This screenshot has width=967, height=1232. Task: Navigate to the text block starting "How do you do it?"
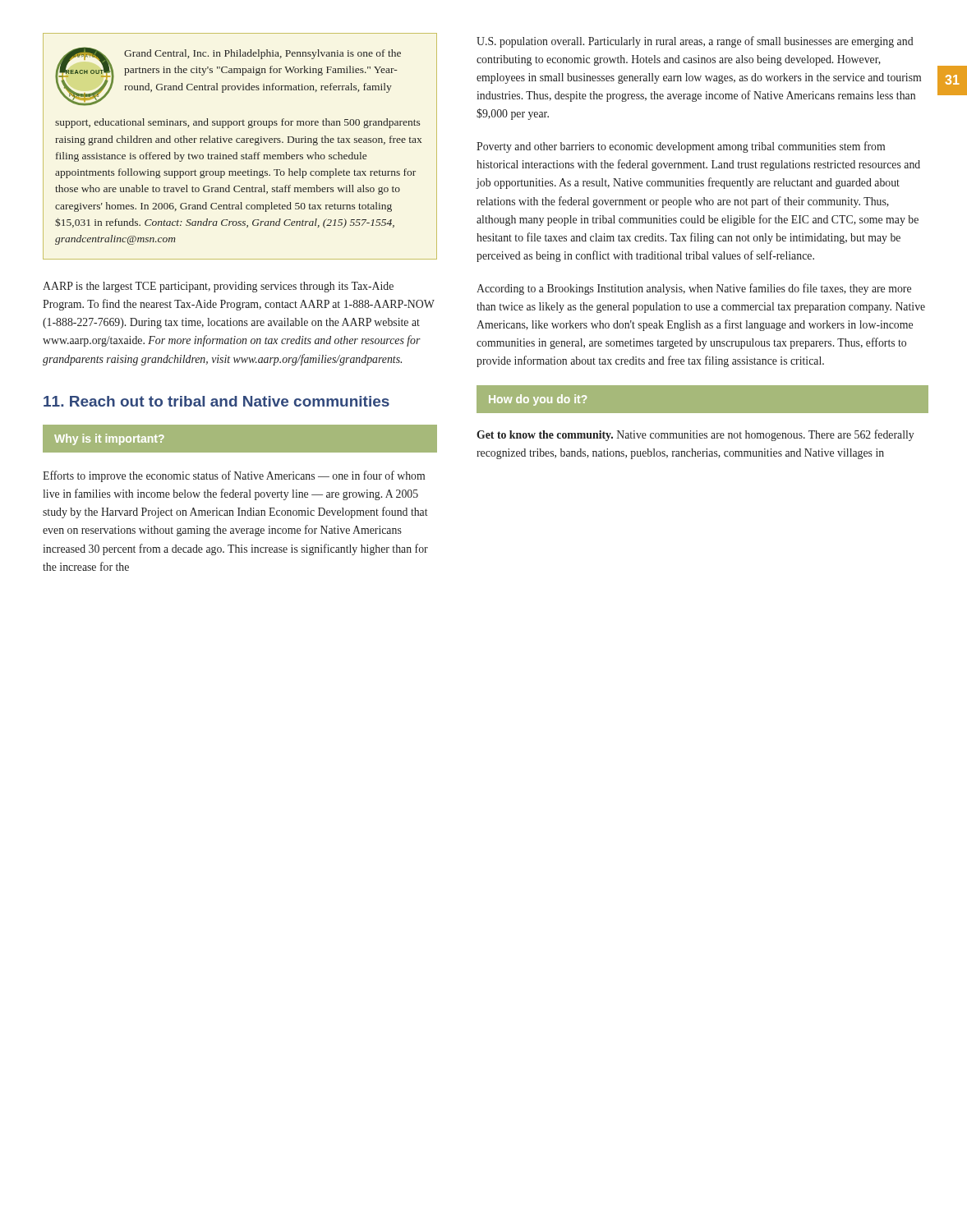538,399
